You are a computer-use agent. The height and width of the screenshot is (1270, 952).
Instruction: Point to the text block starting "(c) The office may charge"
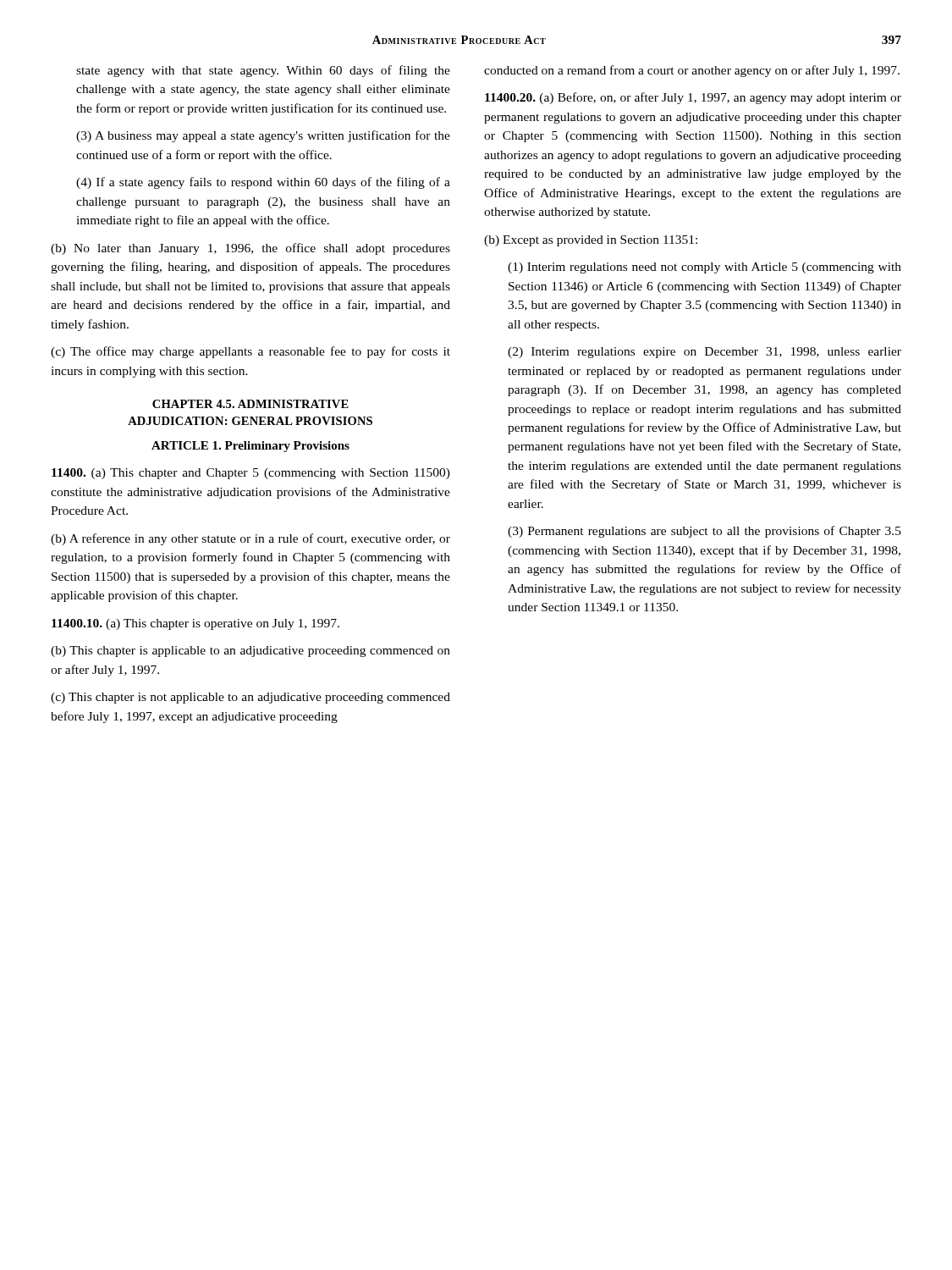pyautogui.click(x=250, y=360)
